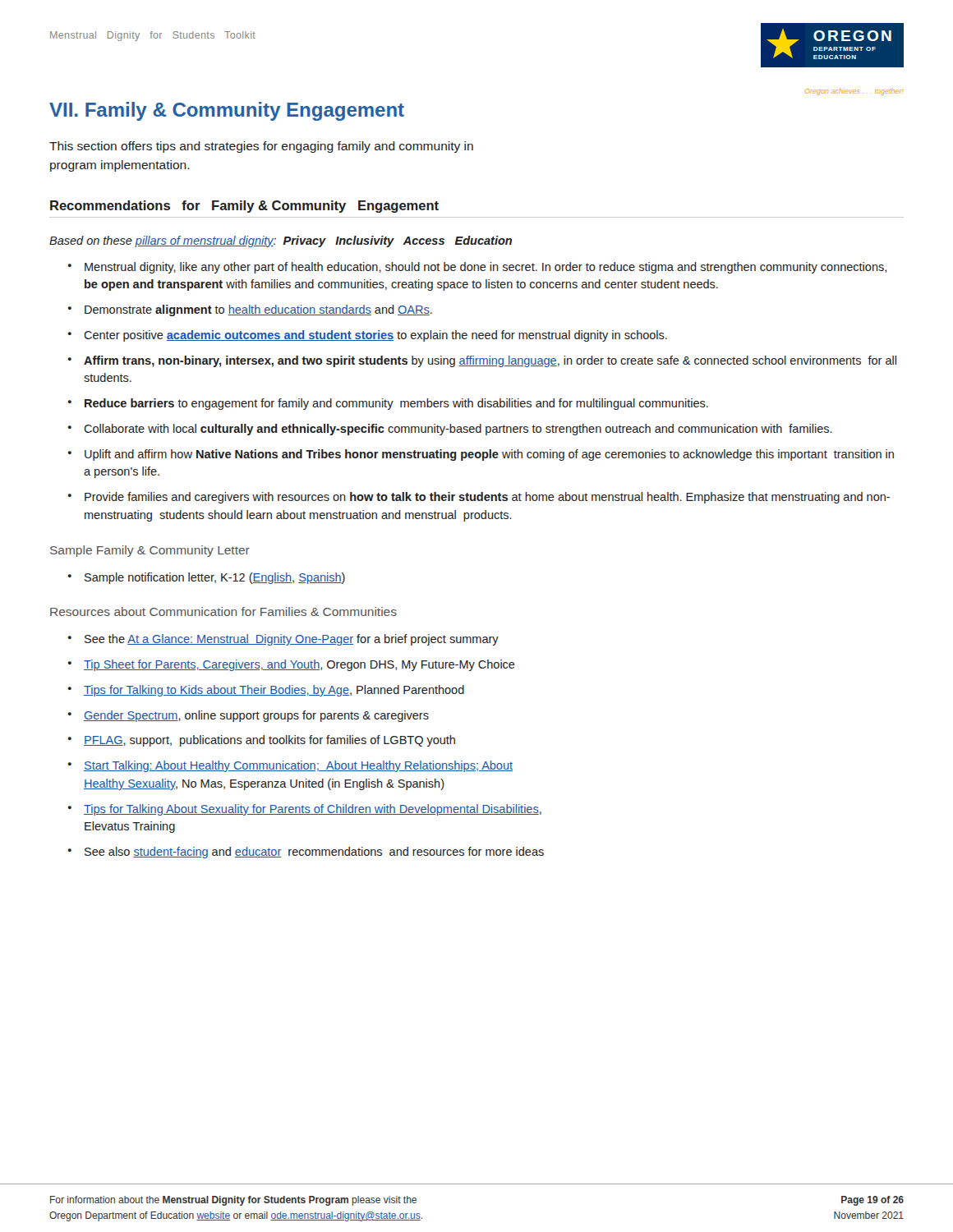The image size is (953, 1232).
Task: Click on the element starting "Center positive academic outcomes and student"
Action: [x=376, y=335]
